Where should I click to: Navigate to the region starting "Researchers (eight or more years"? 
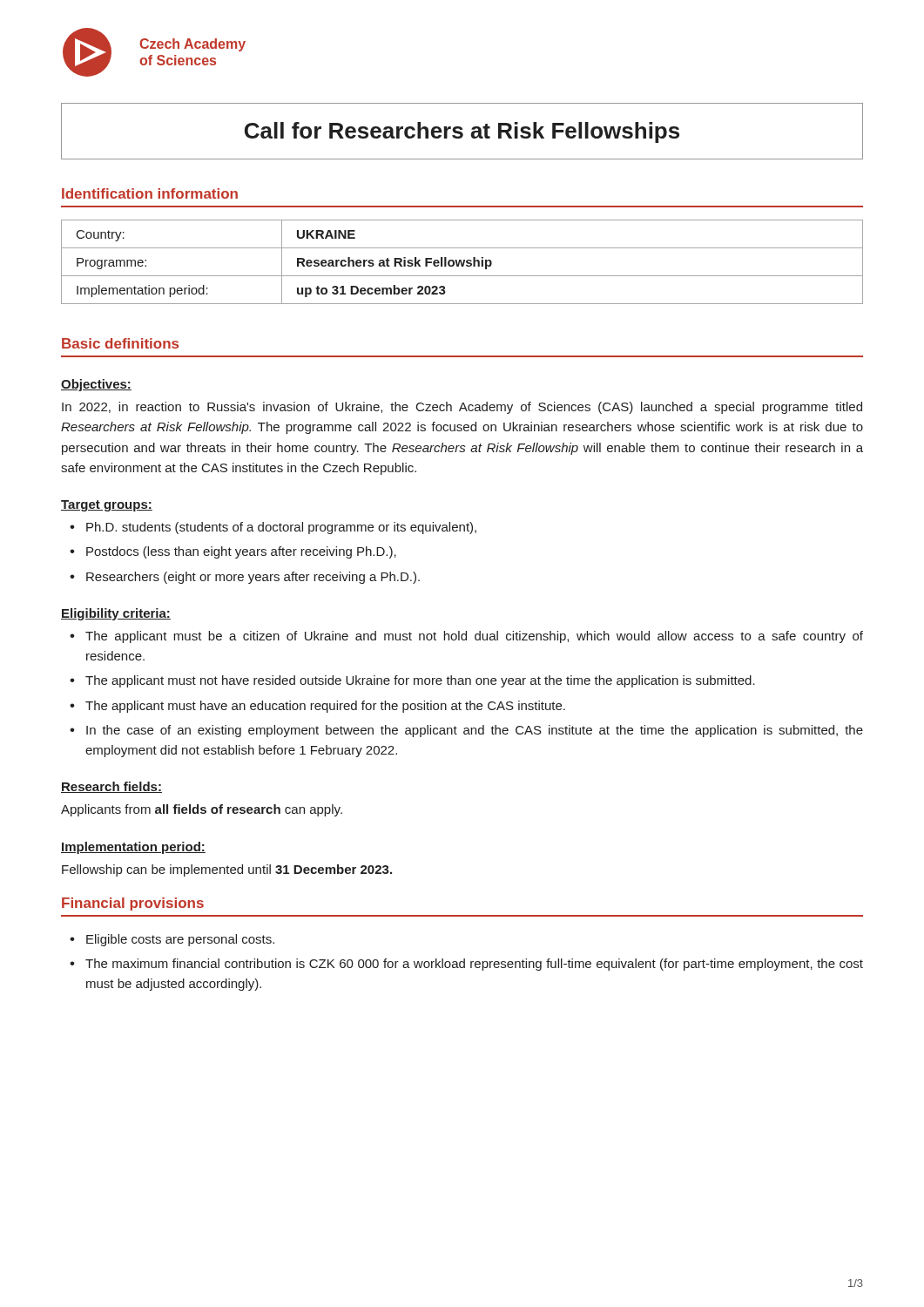[253, 576]
